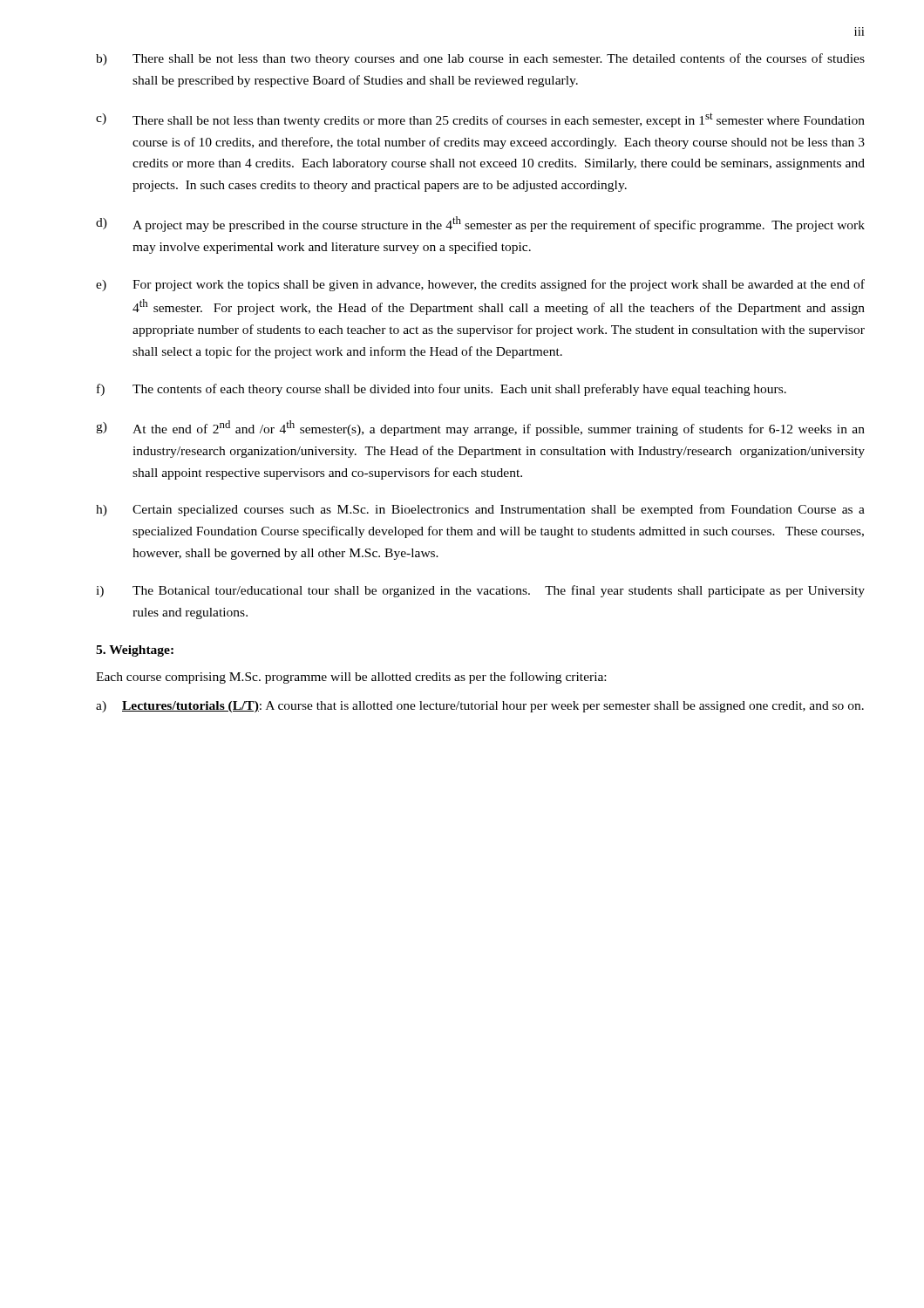
Task: Navigate to the region starting "f) The contents of each theory"
Action: click(x=480, y=389)
